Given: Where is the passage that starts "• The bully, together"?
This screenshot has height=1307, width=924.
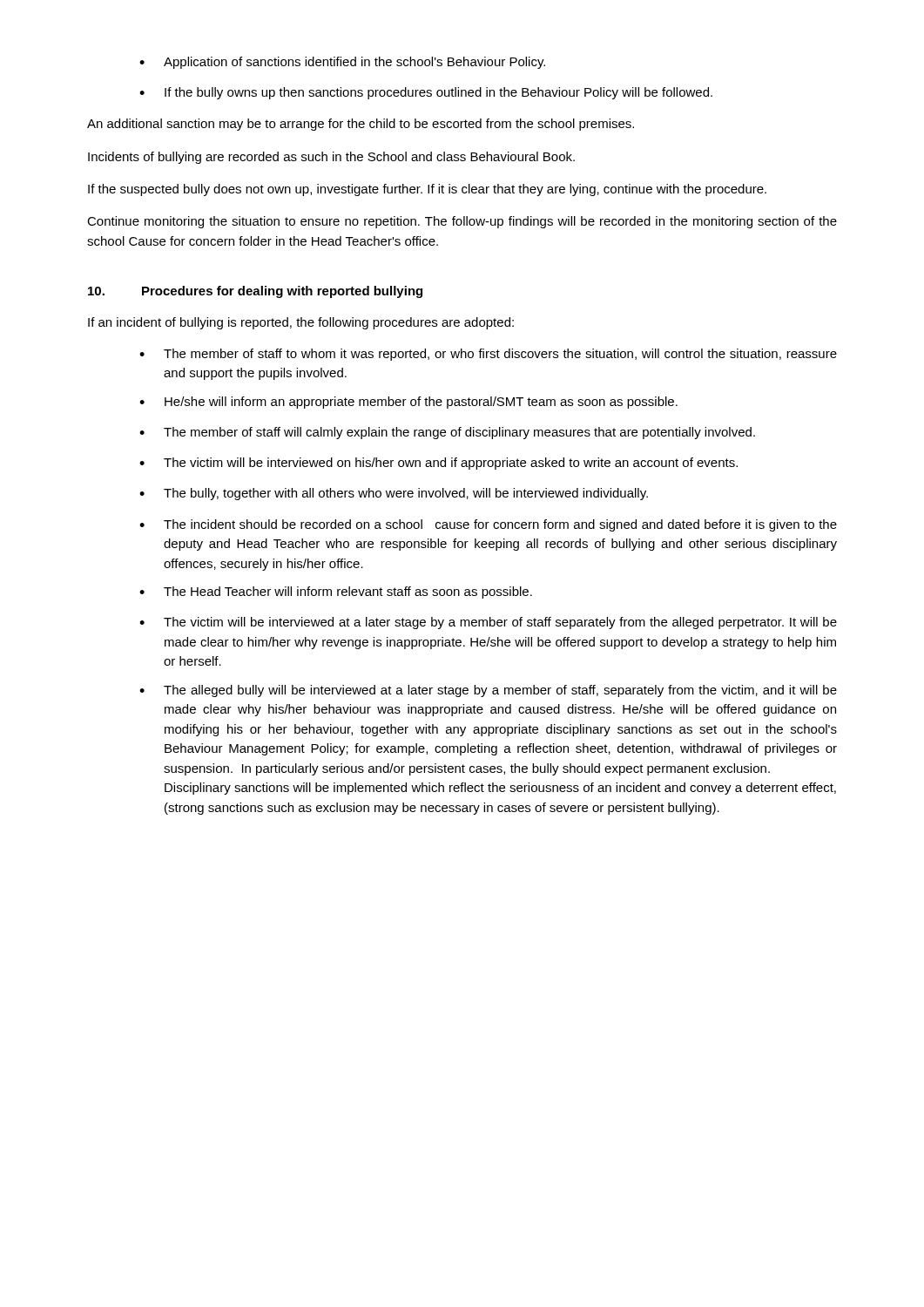Looking at the screenshot, I should pos(488,495).
